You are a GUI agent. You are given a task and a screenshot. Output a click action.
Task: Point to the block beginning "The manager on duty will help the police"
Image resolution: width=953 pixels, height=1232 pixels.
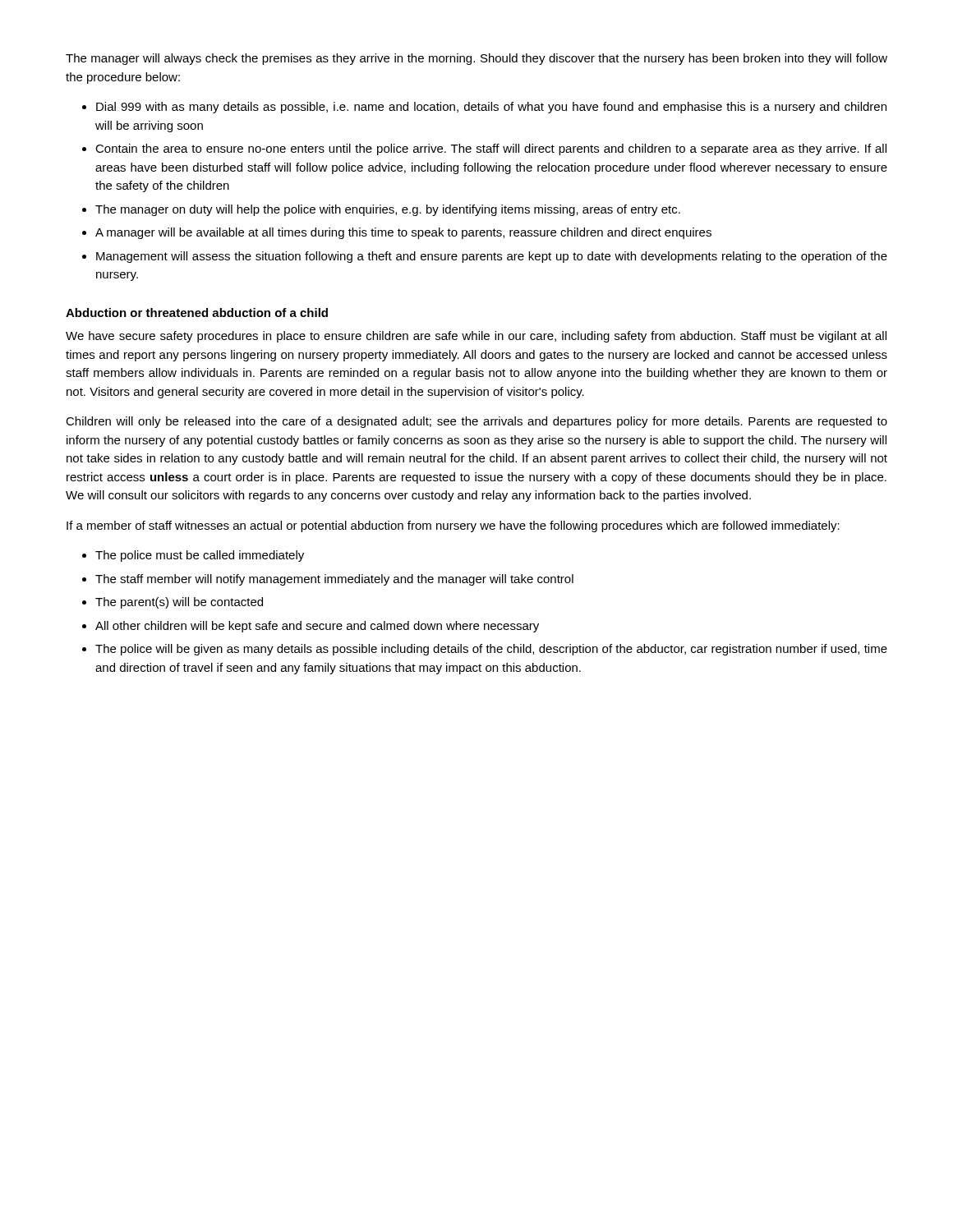388,209
